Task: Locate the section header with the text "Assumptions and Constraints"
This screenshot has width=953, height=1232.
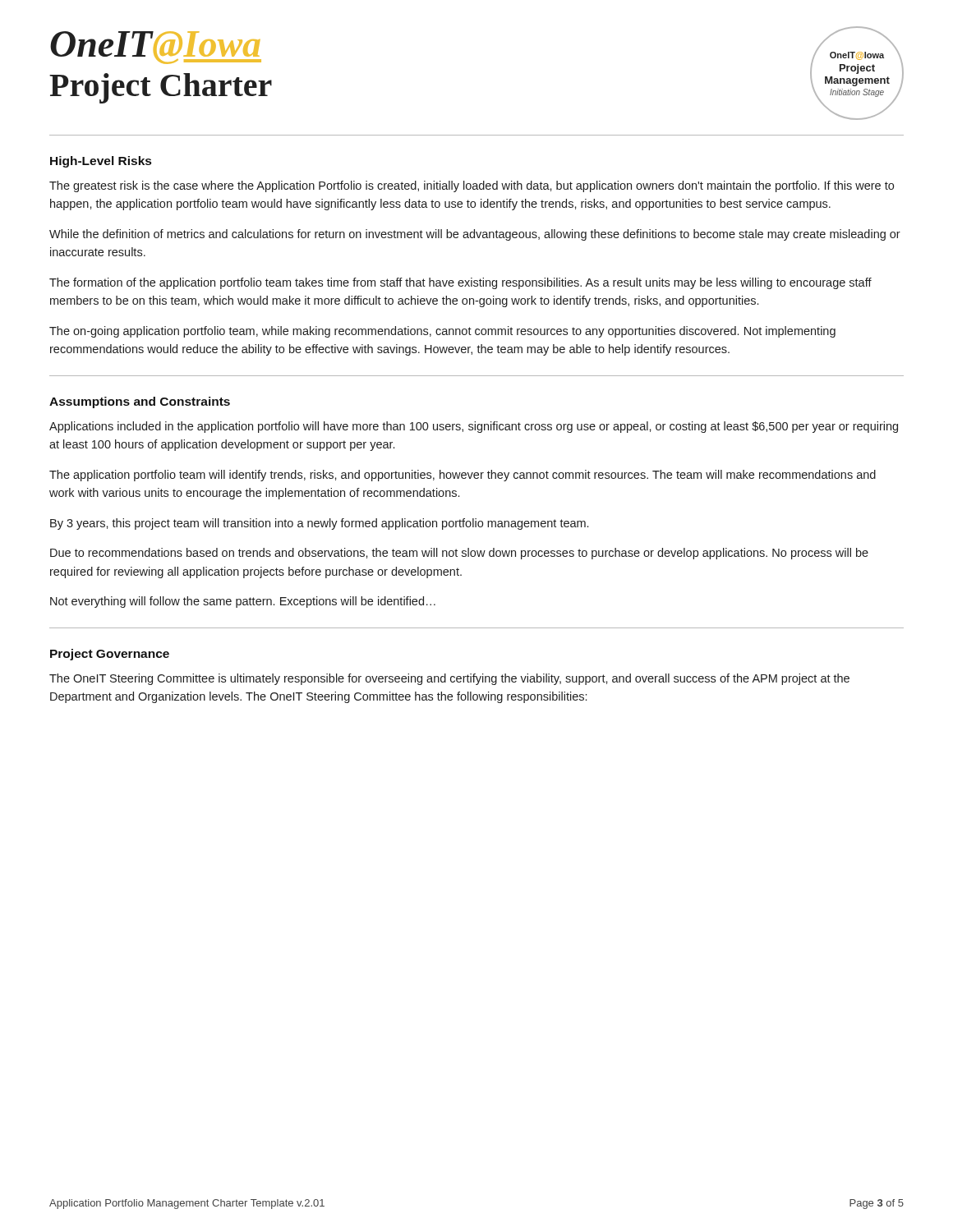Action: pos(140,401)
